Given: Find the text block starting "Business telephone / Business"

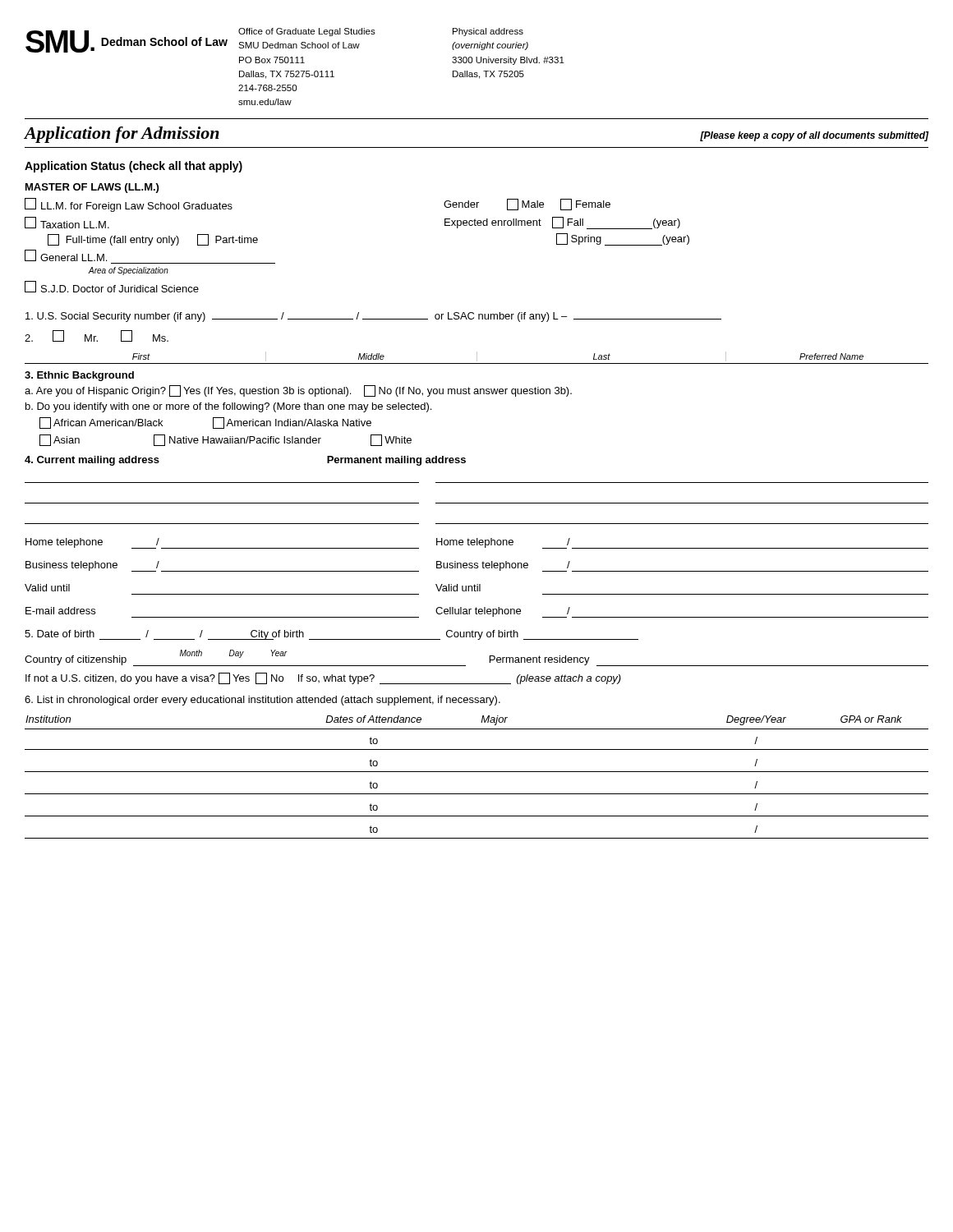Looking at the screenshot, I should pyautogui.click(x=476, y=568).
